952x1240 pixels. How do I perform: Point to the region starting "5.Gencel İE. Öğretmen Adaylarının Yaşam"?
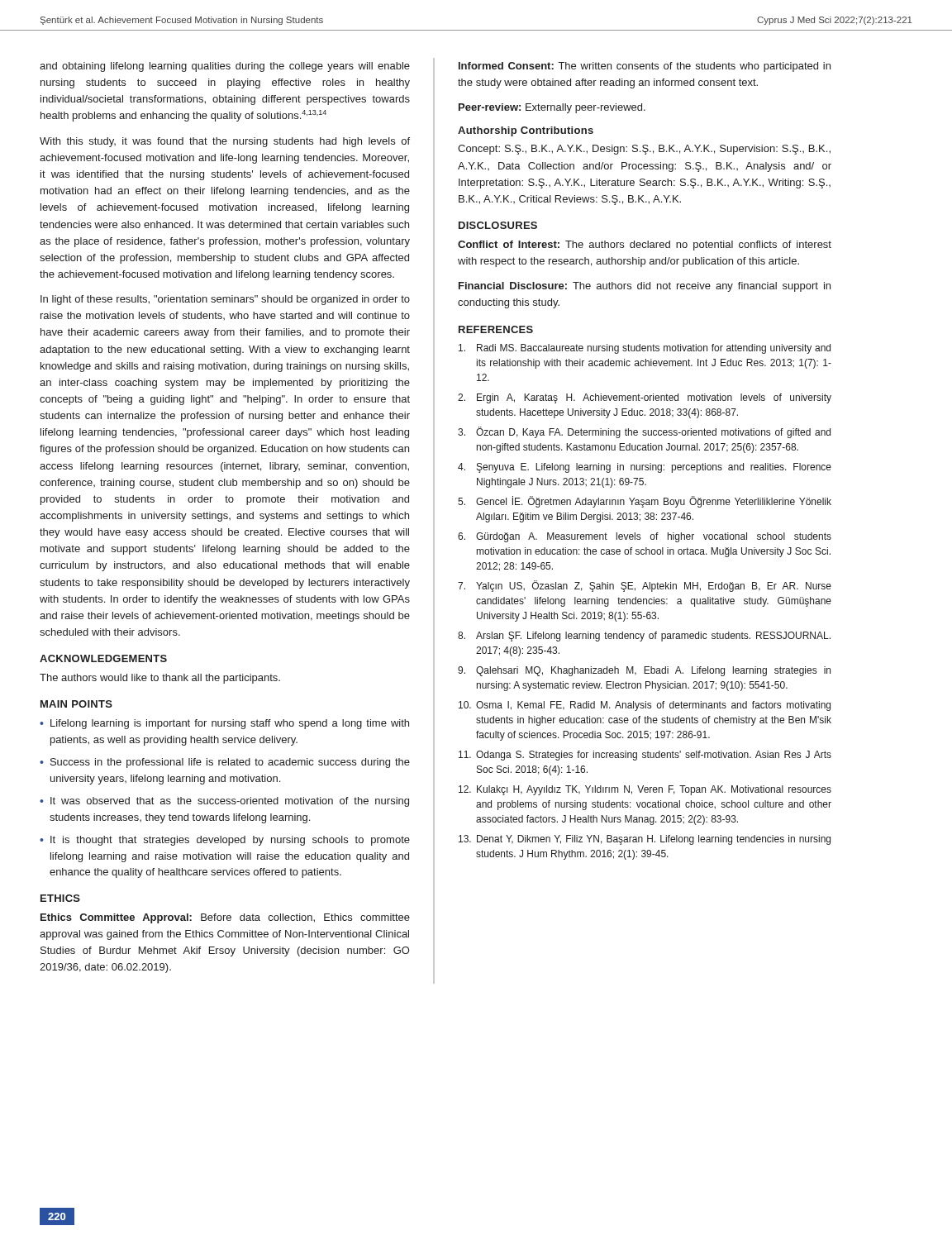(x=645, y=509)
